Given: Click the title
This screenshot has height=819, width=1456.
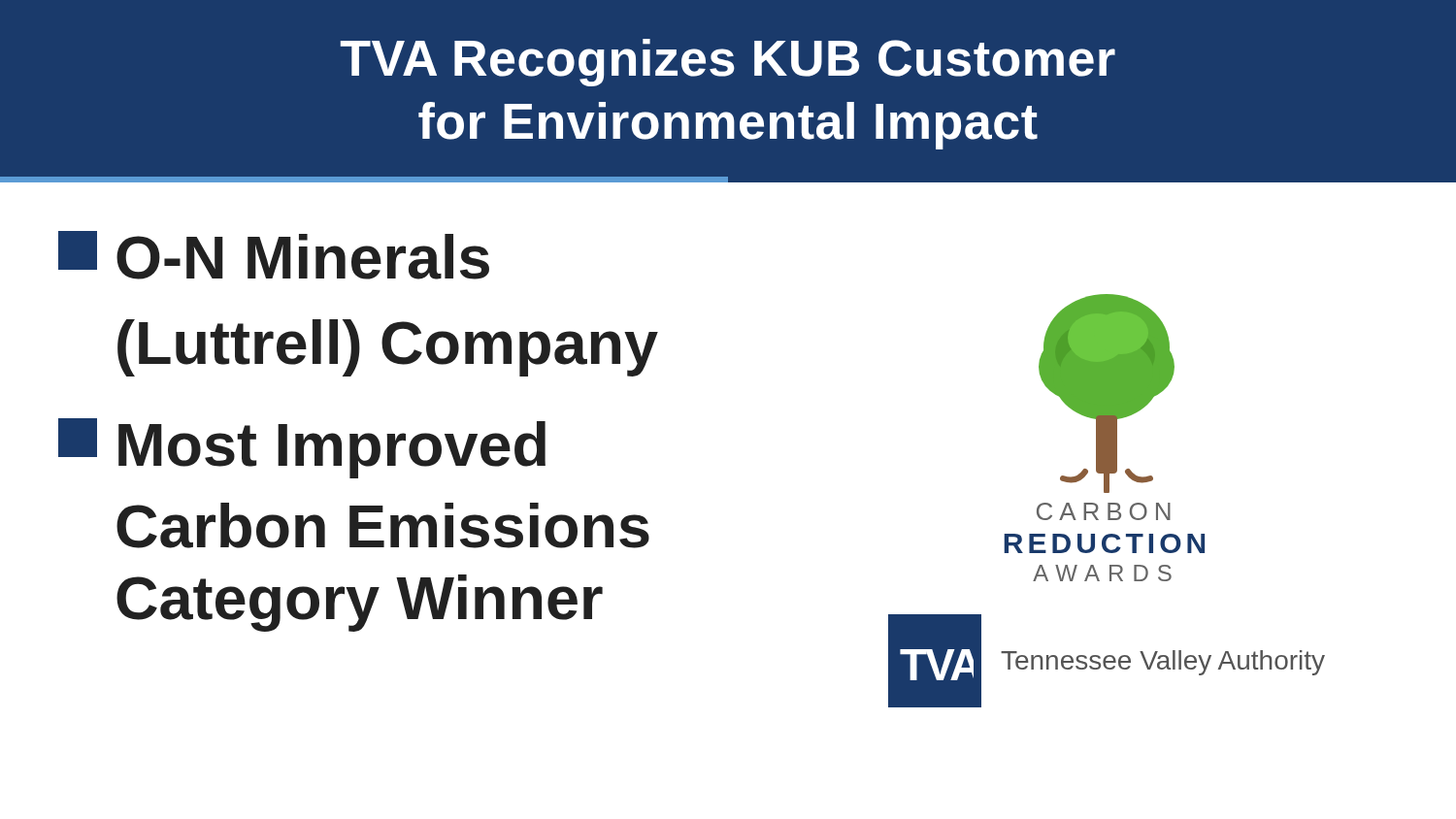Looking at the screenshot, I should tap(728, 90).
